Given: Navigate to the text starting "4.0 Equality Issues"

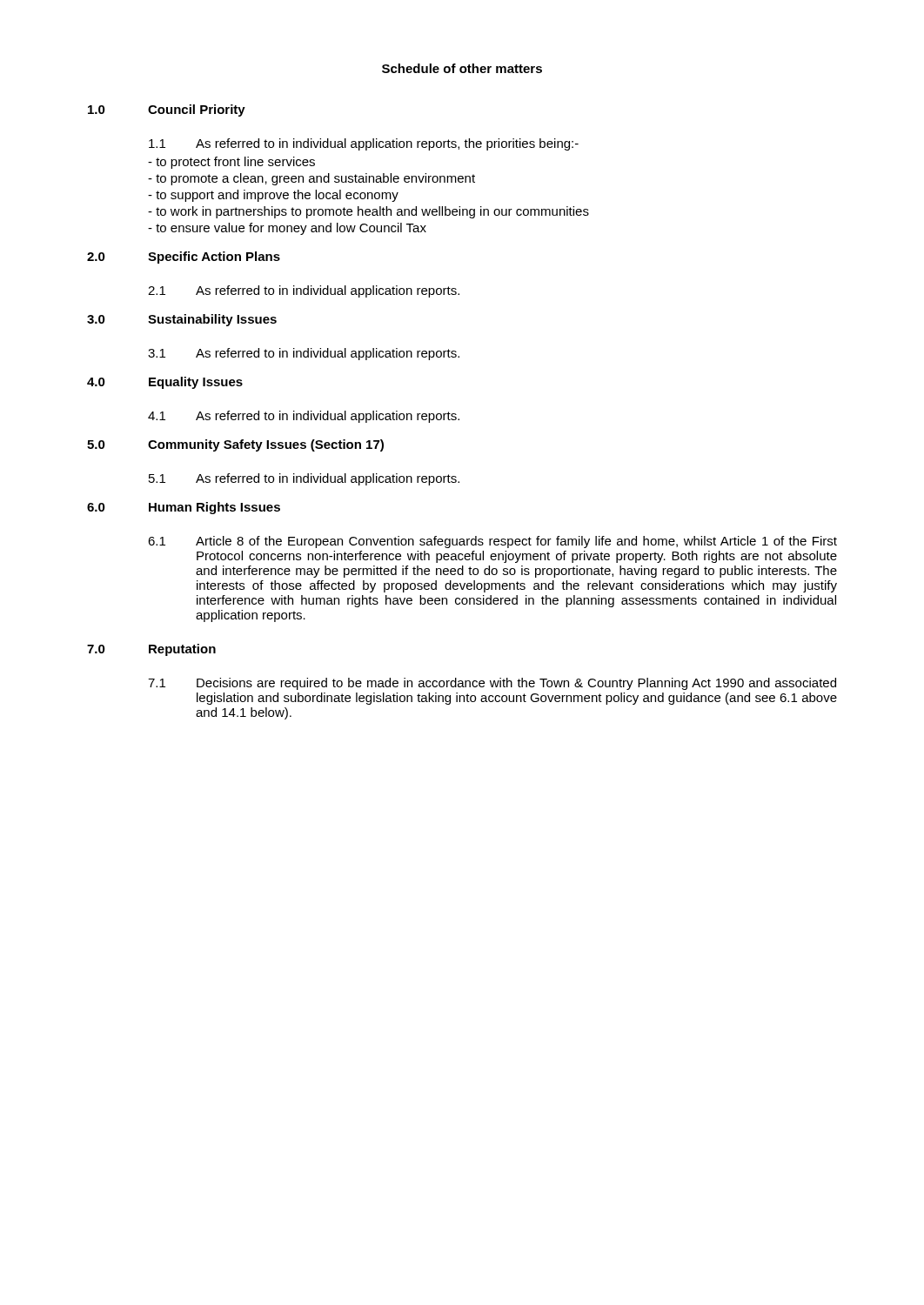Looking at the screenshot, I should (165, 382).
